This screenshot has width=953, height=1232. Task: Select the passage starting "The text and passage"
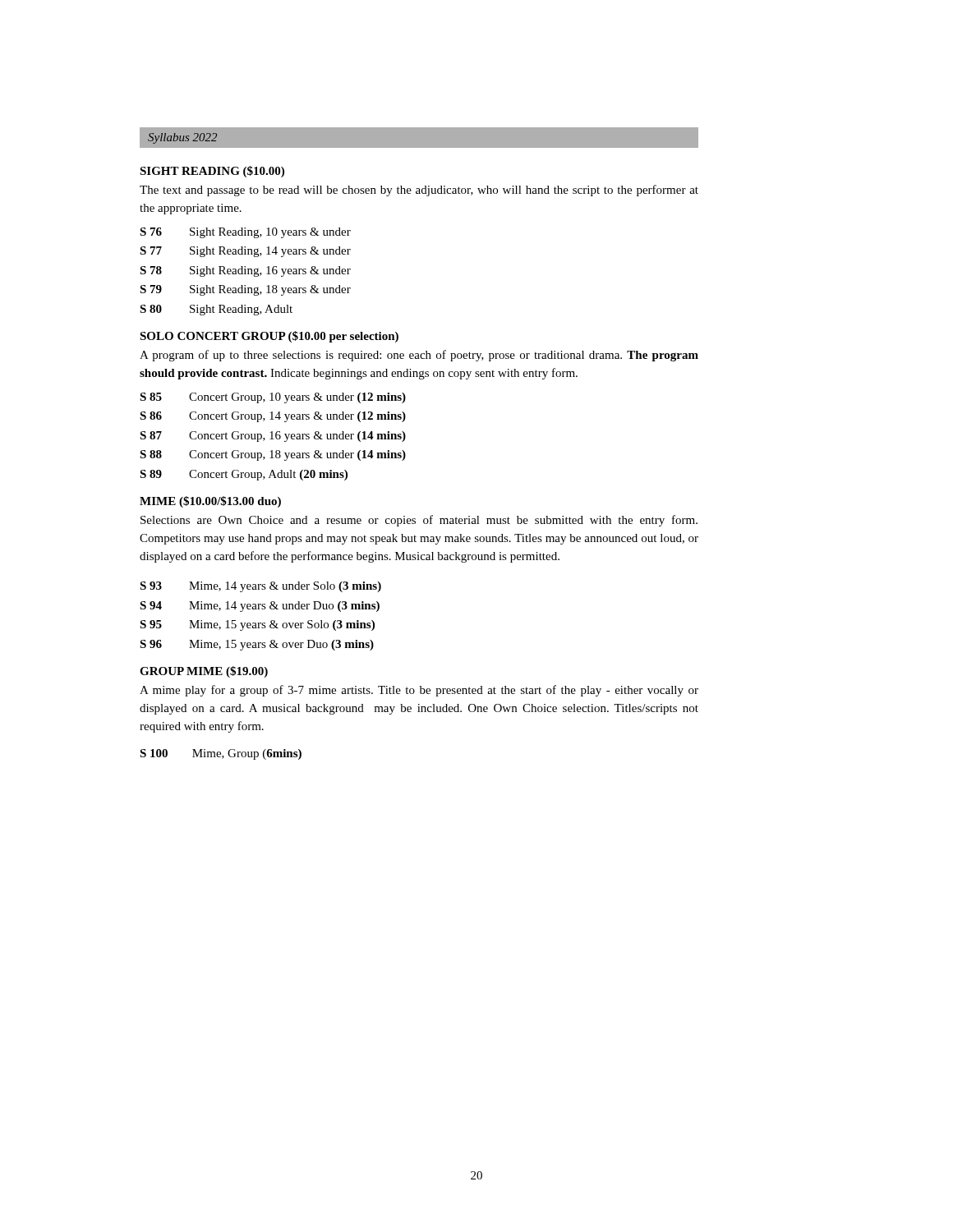pos(419,199)
